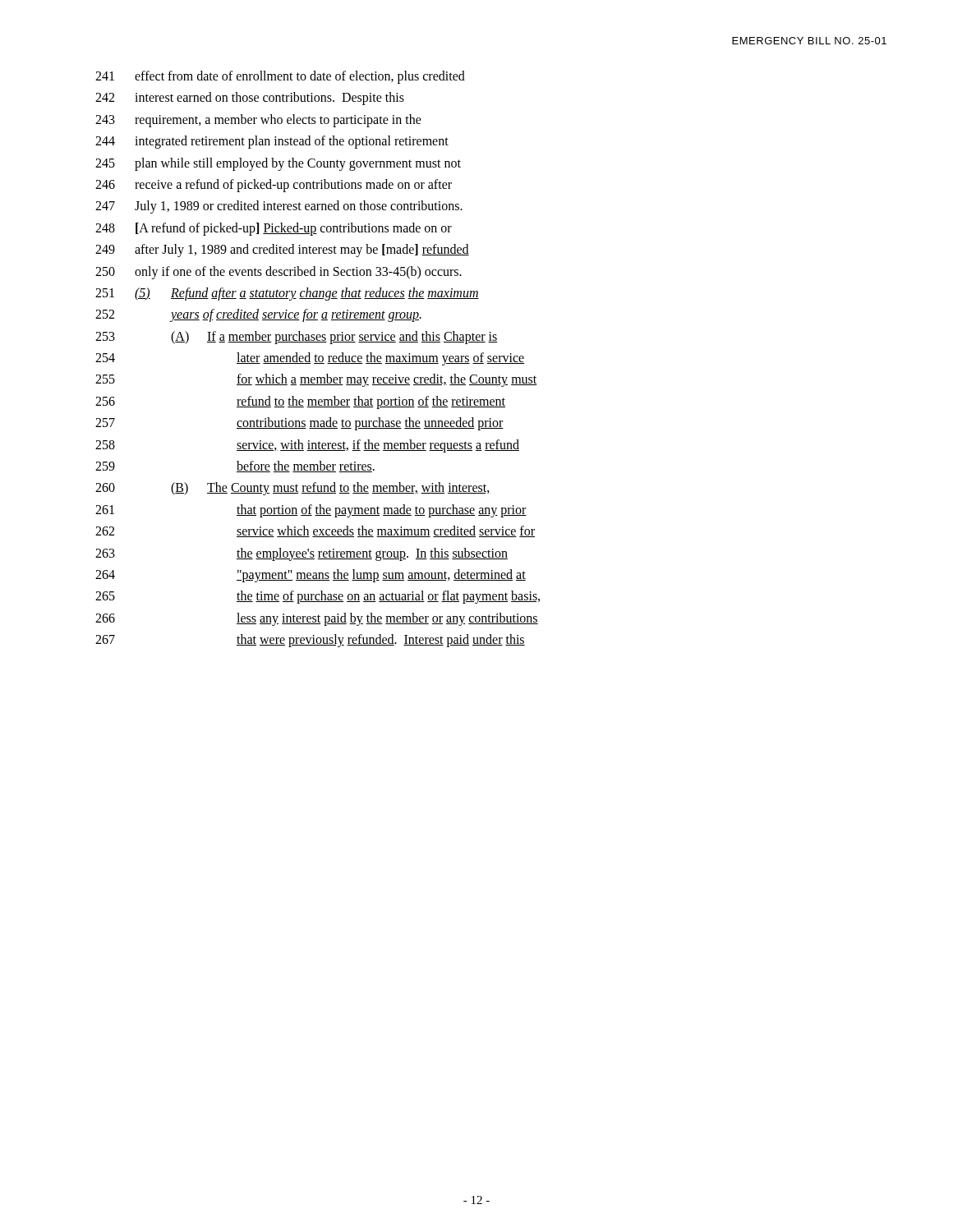Find the list item that says "249 after July 1,"
The image size is (953, 1232).
click(476, 250)
